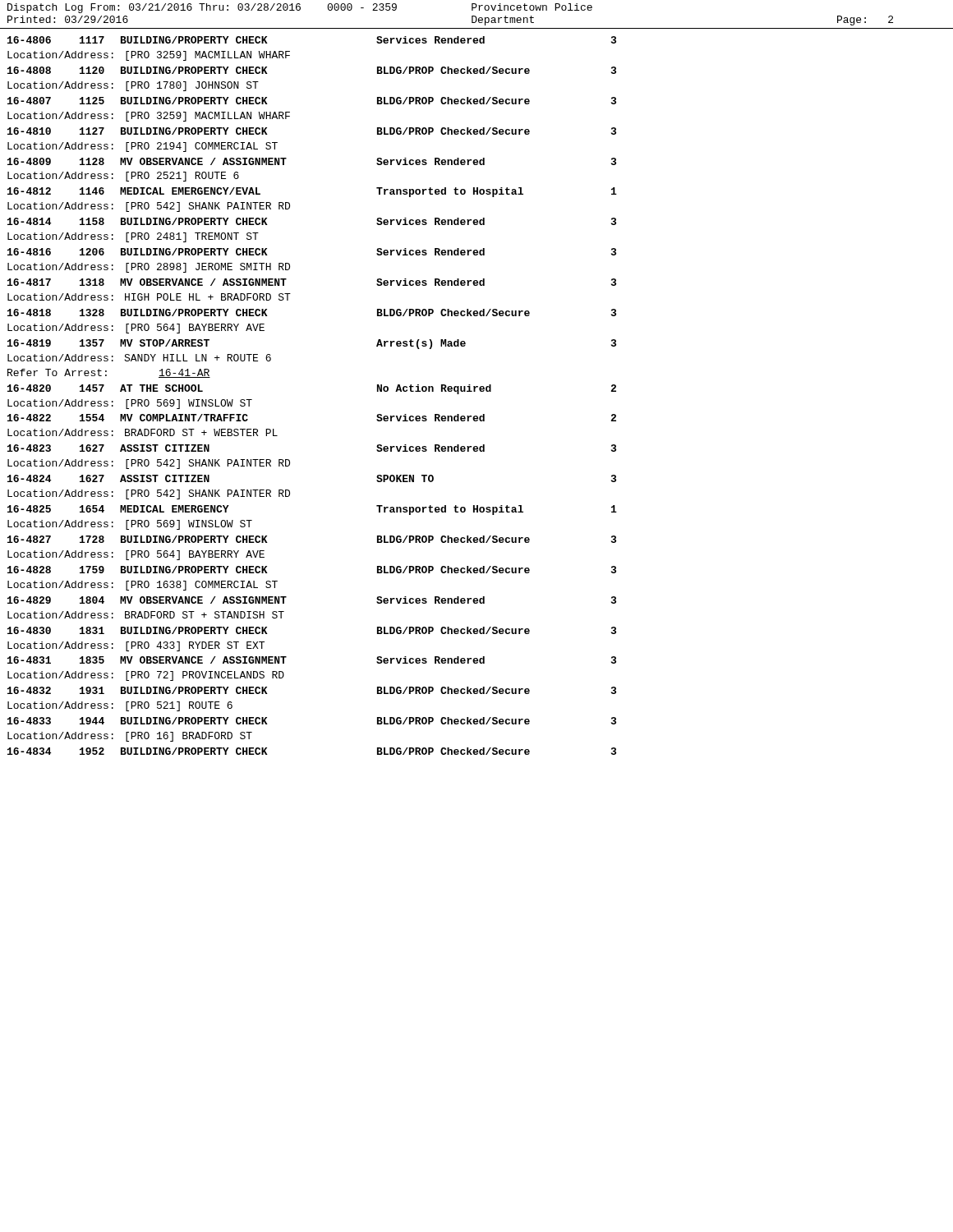This screenshot has height=1232, width=953.
Task: Select the region starting "16-4817 1318 MV OBSERVANCE"
Action: tap(476, 291)
